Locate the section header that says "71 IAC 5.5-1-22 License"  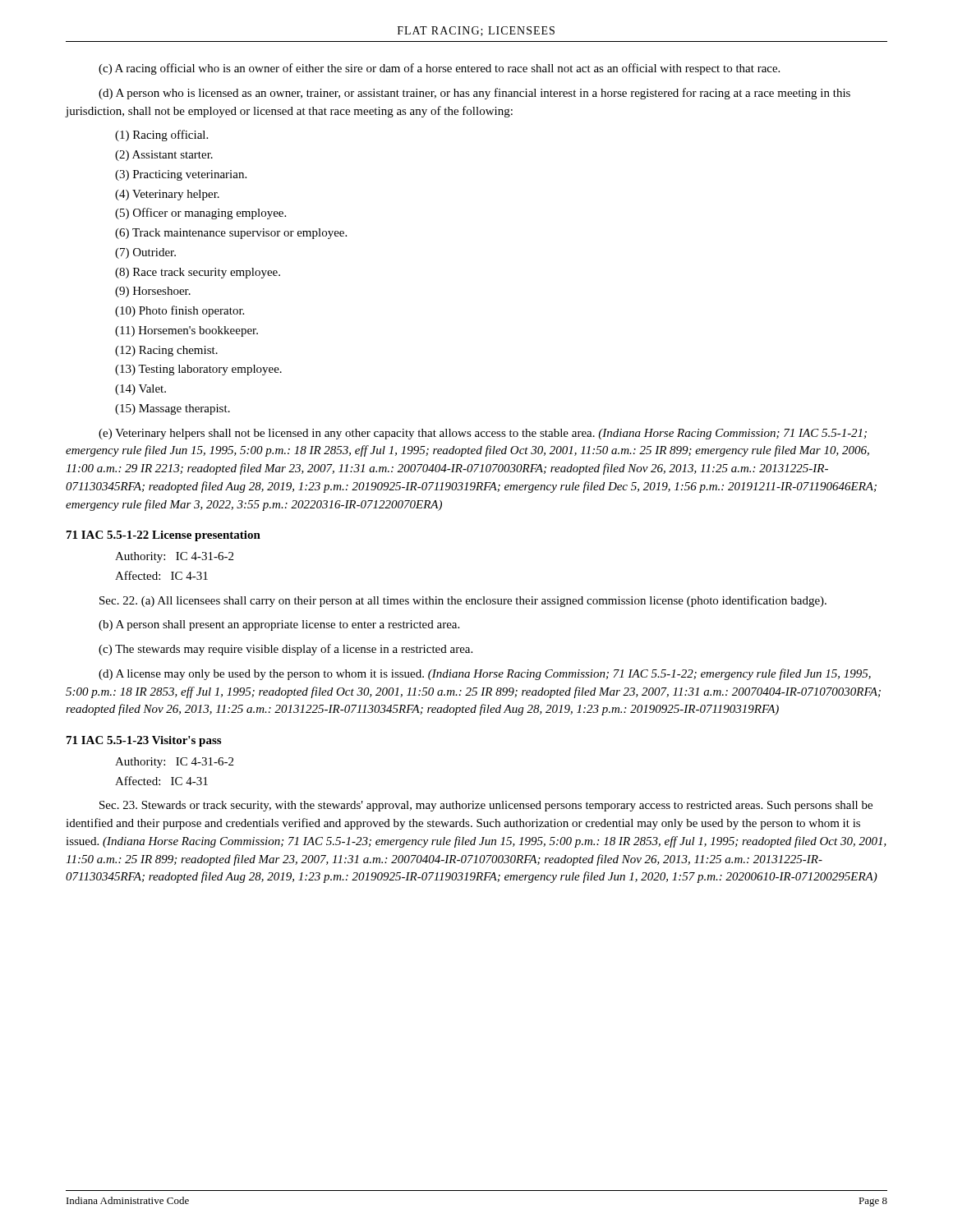pyautogui.click(x=163, y=536)
